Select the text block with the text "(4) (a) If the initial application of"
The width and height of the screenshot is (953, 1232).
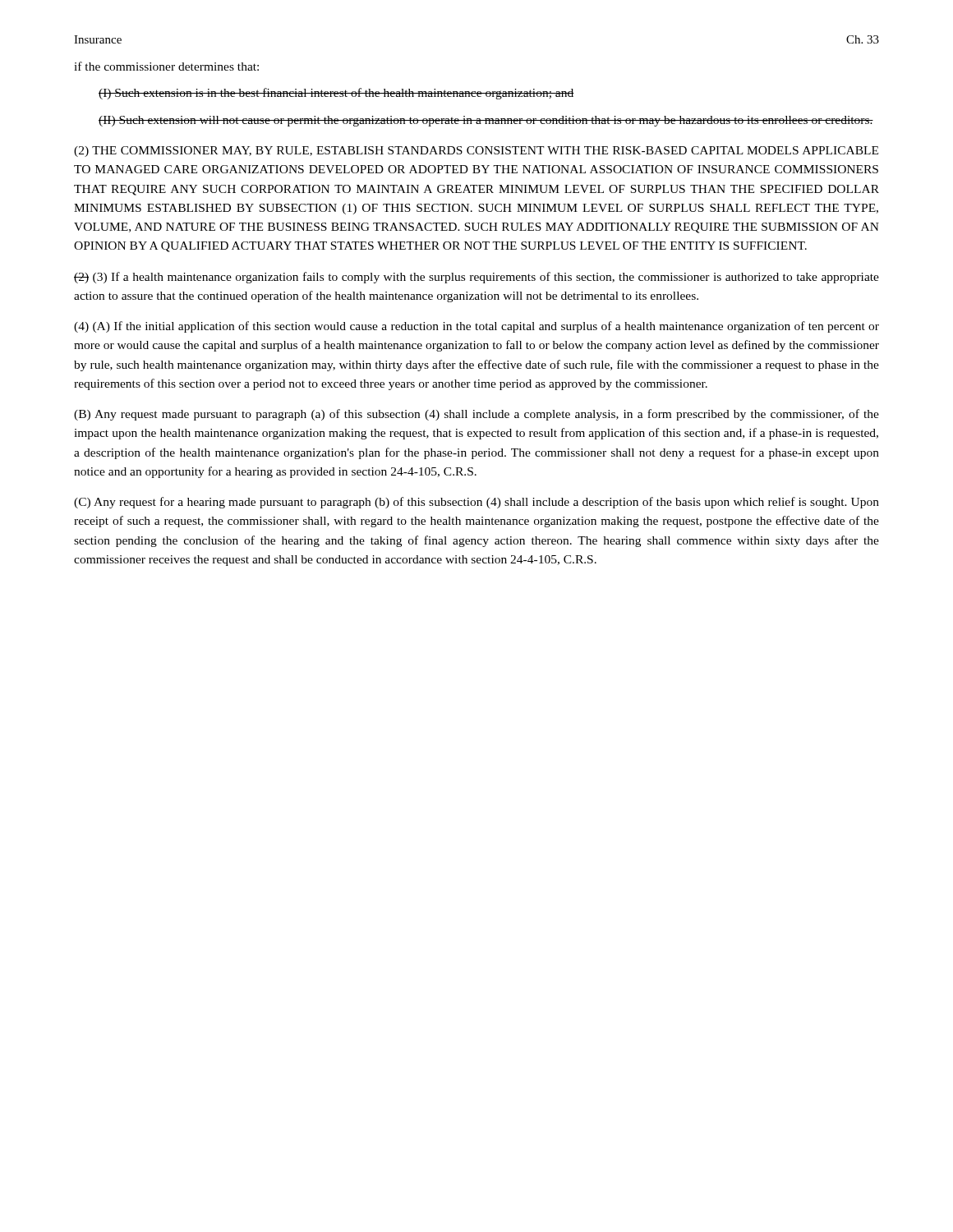pyautogui.click(x=476, y=354)
